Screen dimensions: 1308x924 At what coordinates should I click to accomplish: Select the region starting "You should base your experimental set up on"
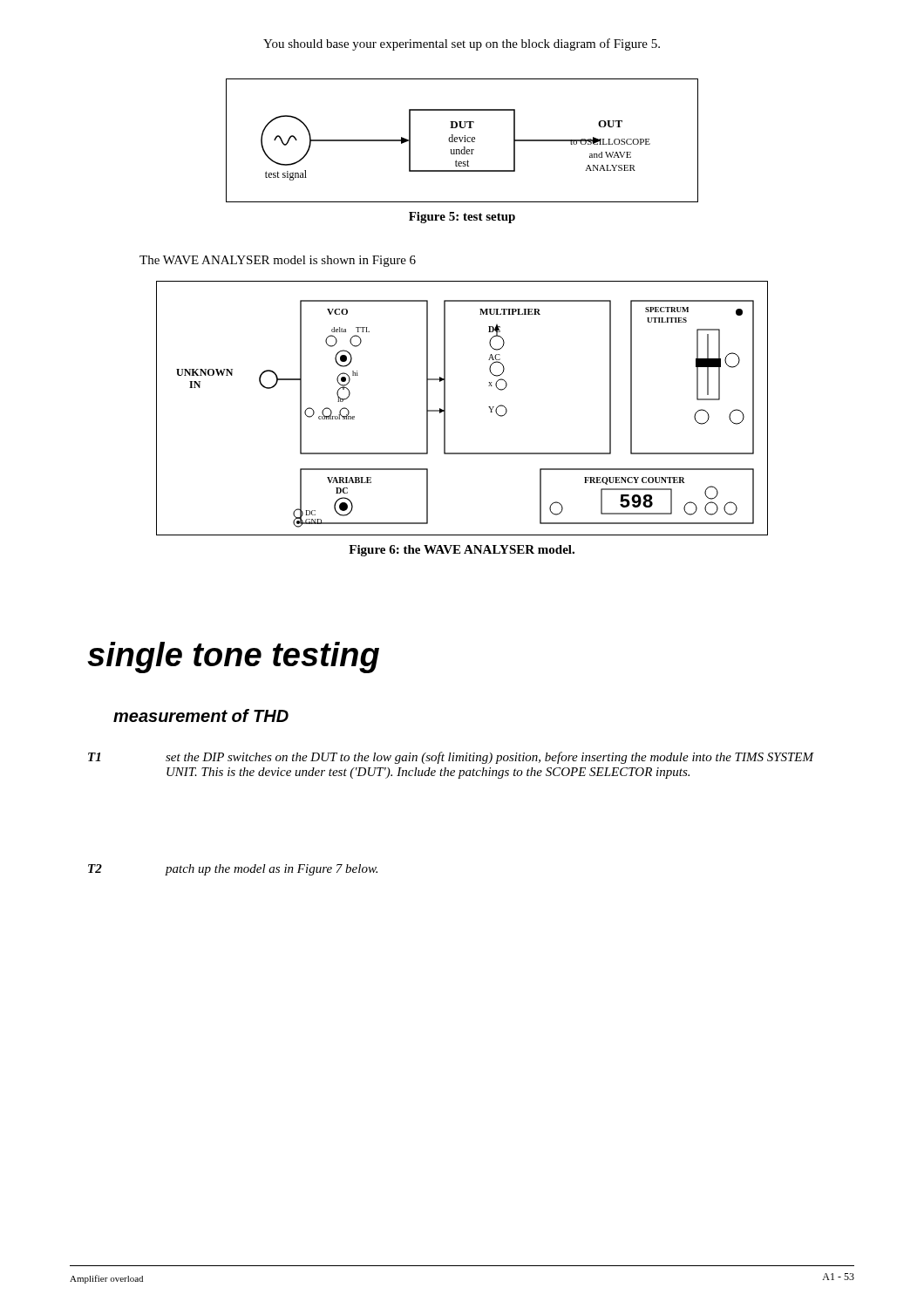pos(462,44)
